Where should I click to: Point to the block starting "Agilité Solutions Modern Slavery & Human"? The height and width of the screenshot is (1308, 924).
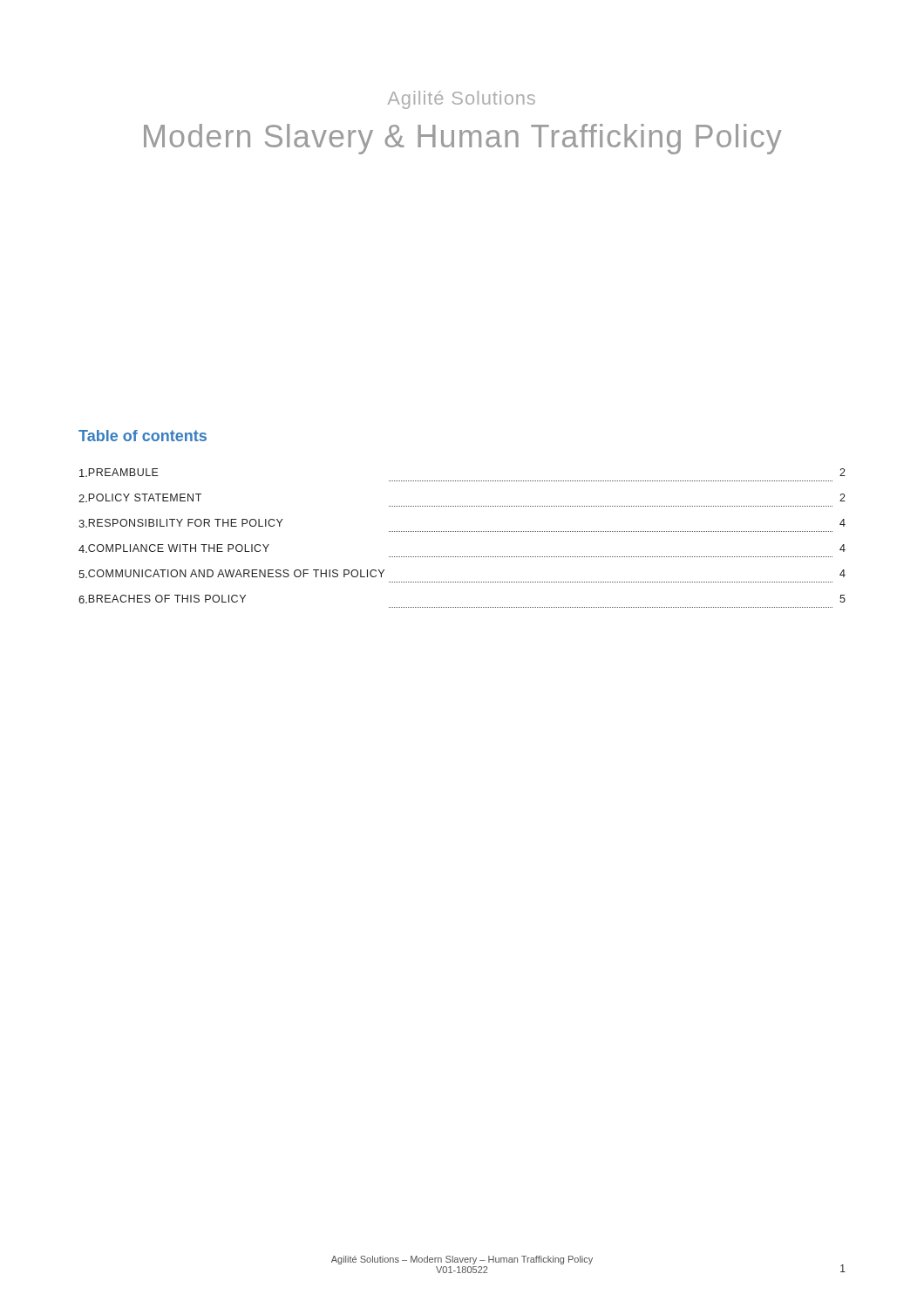point(462,121)
